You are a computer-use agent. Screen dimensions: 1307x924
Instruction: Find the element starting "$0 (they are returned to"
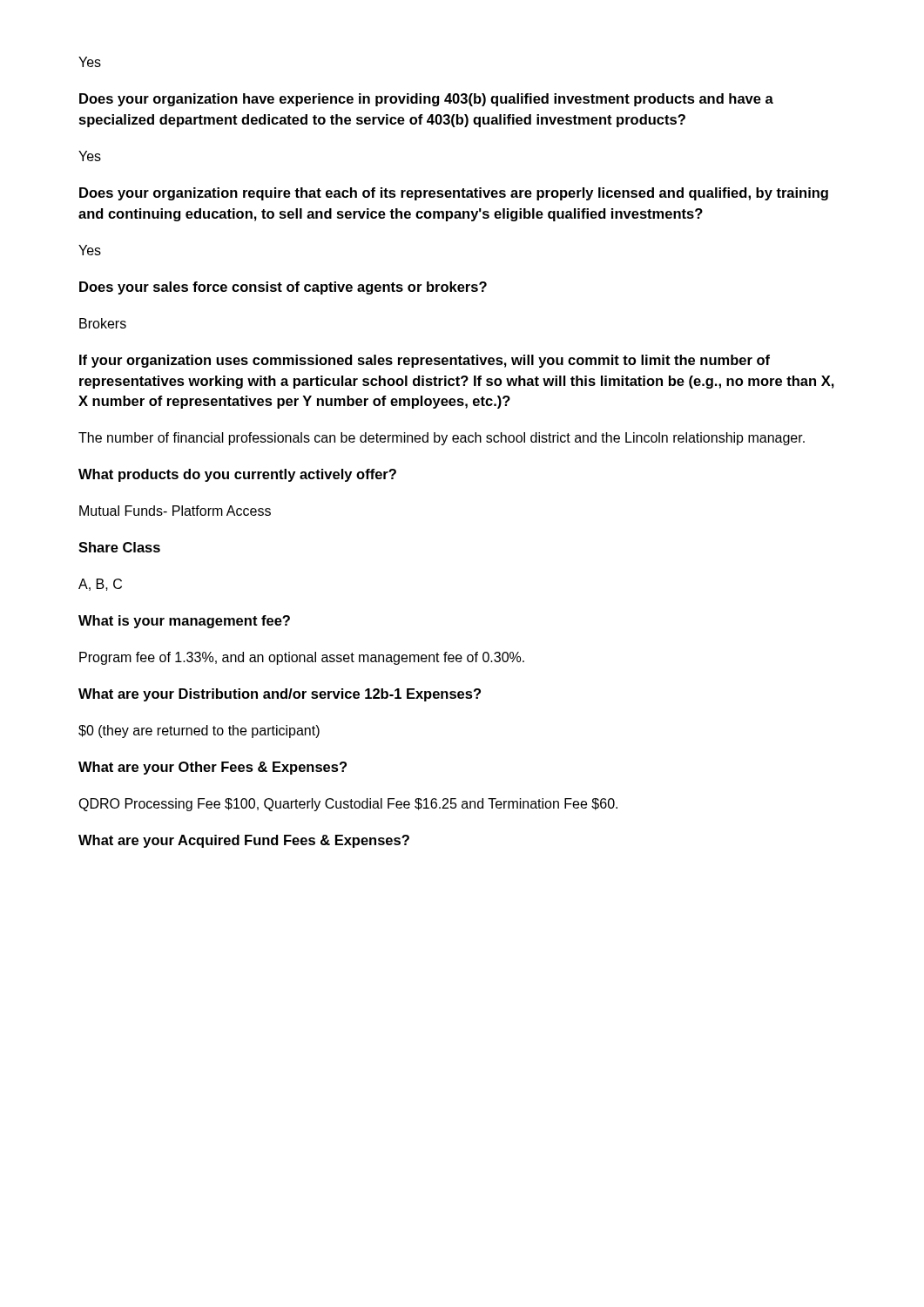(199, 731)
